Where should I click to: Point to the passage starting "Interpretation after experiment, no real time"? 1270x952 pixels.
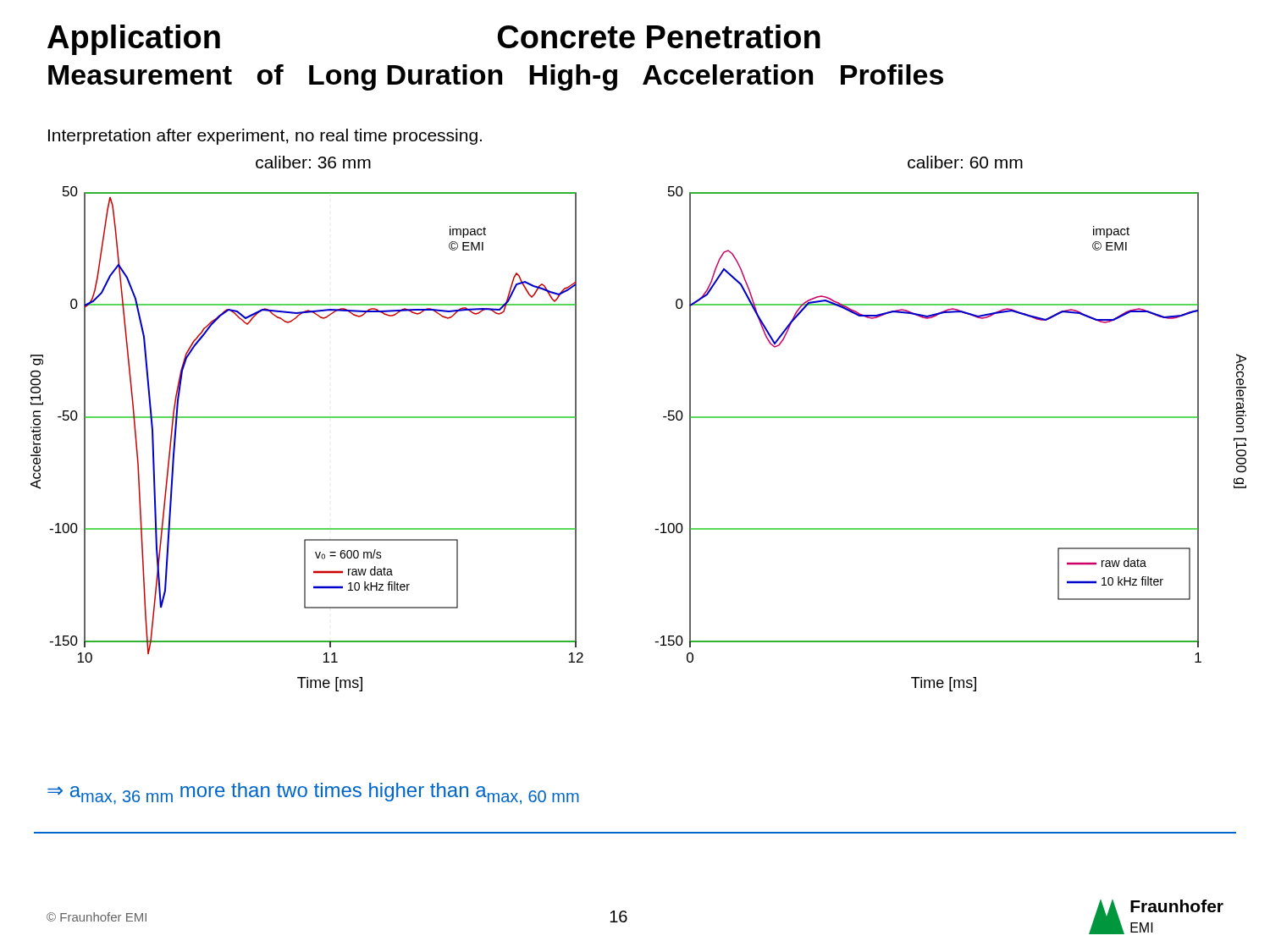[x=265, y=135]
